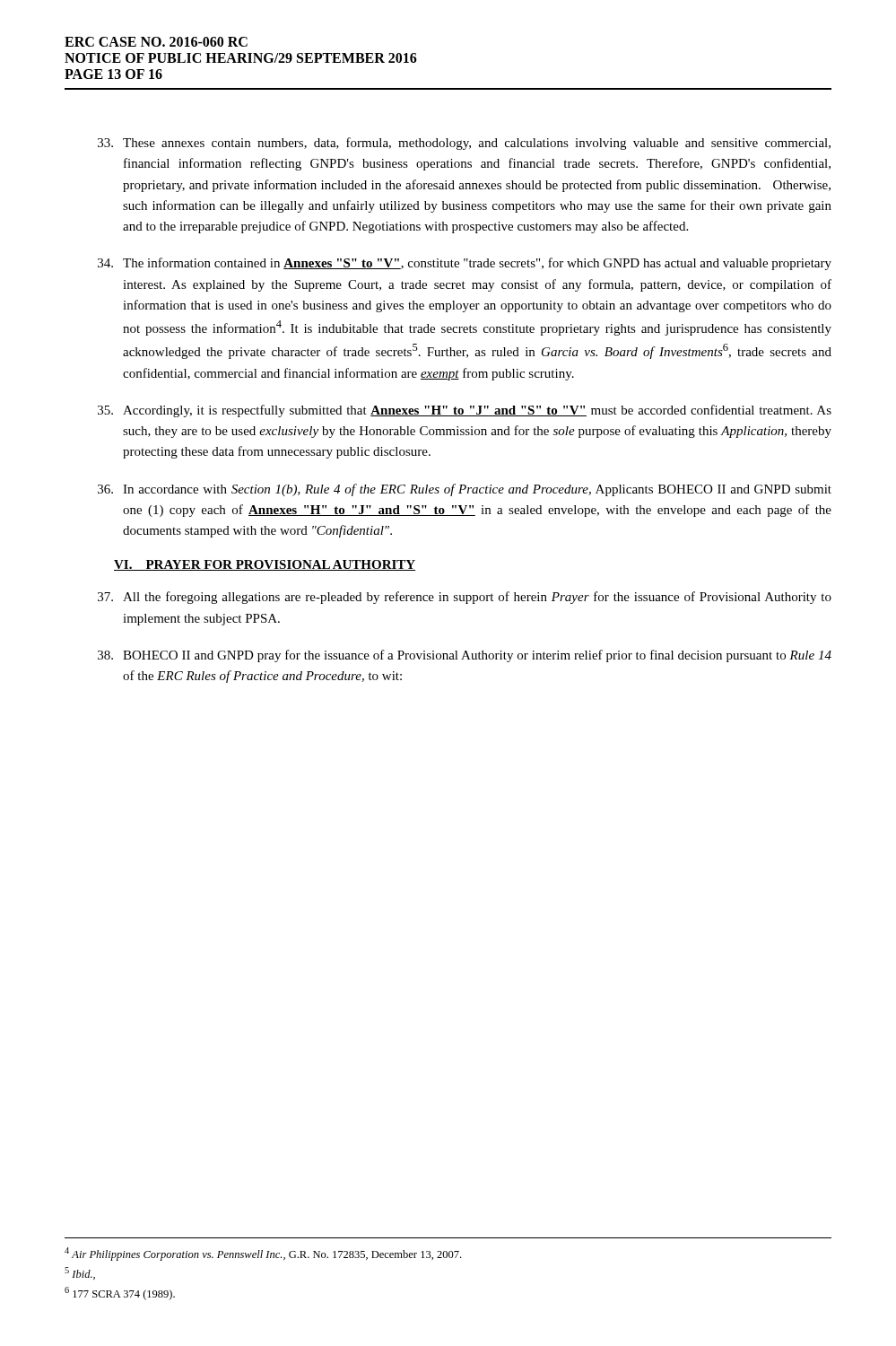Image resolution: width=896 pixels, height=1346 pixels.
Task: Point to the block beginning "34. The information"
Action: (x=448, y=319)
